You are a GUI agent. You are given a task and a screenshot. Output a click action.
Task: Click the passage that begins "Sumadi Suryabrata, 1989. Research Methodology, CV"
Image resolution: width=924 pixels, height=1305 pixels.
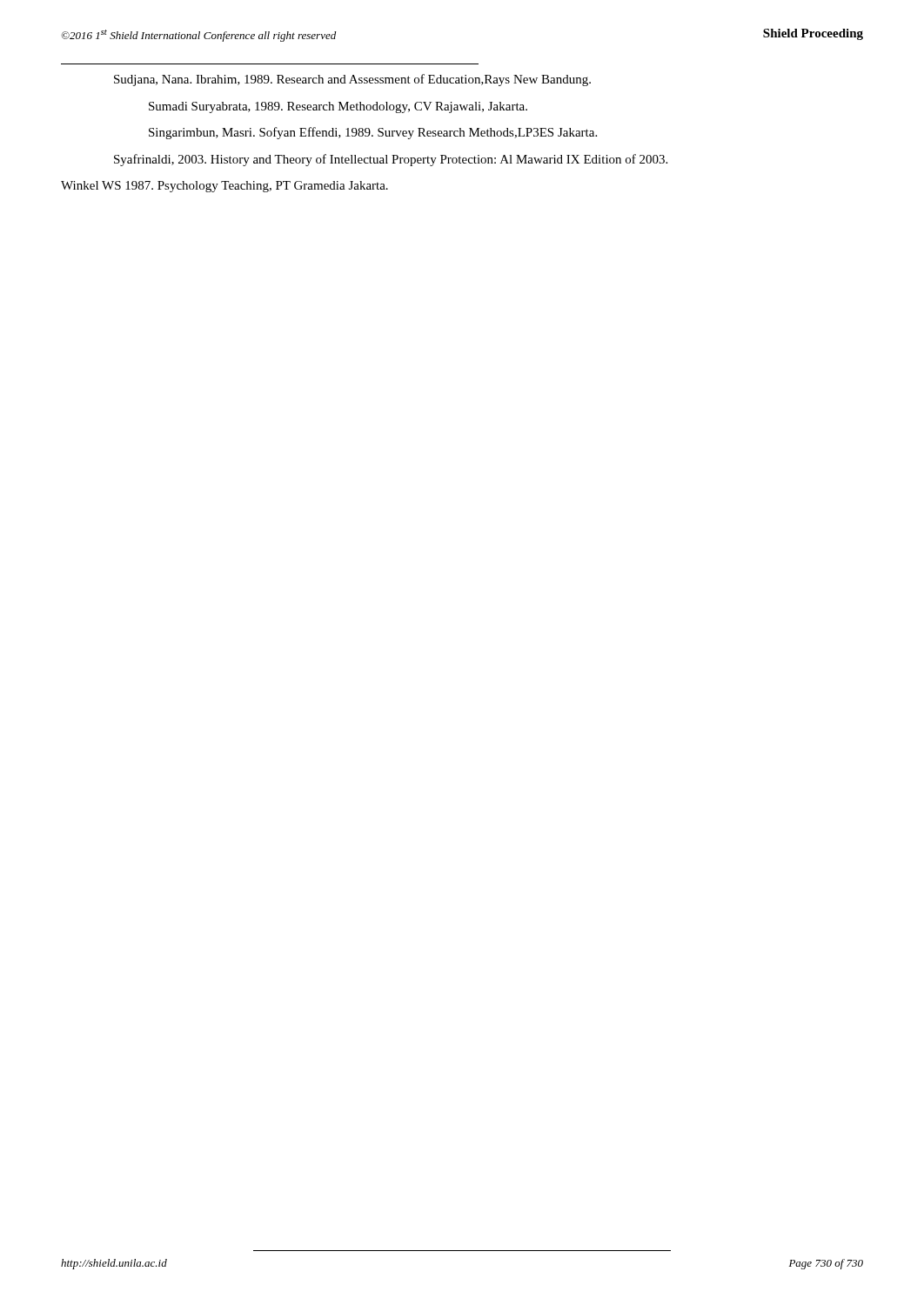pos(338,106)
